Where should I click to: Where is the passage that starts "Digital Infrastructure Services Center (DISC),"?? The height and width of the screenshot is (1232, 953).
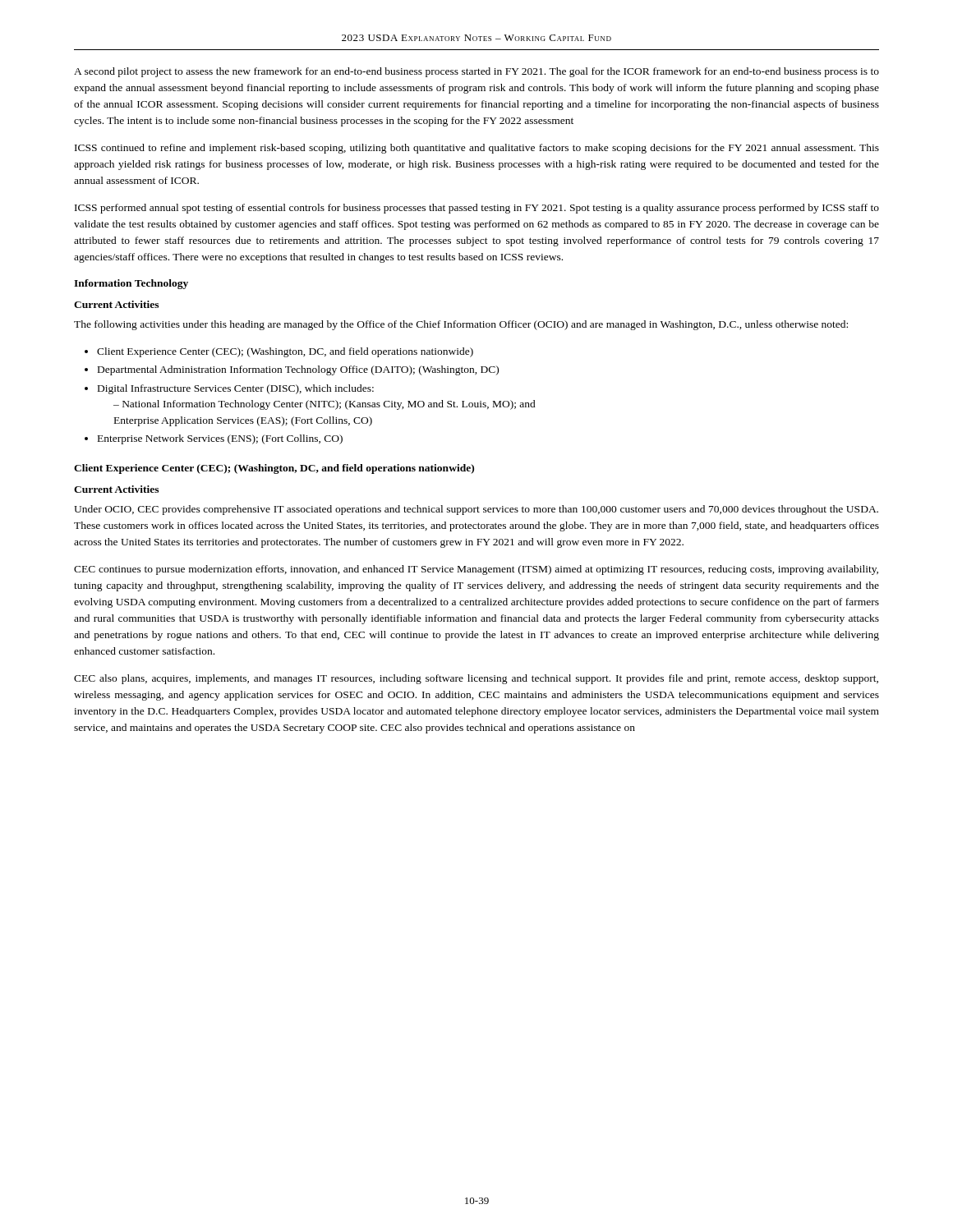(488, 405)
